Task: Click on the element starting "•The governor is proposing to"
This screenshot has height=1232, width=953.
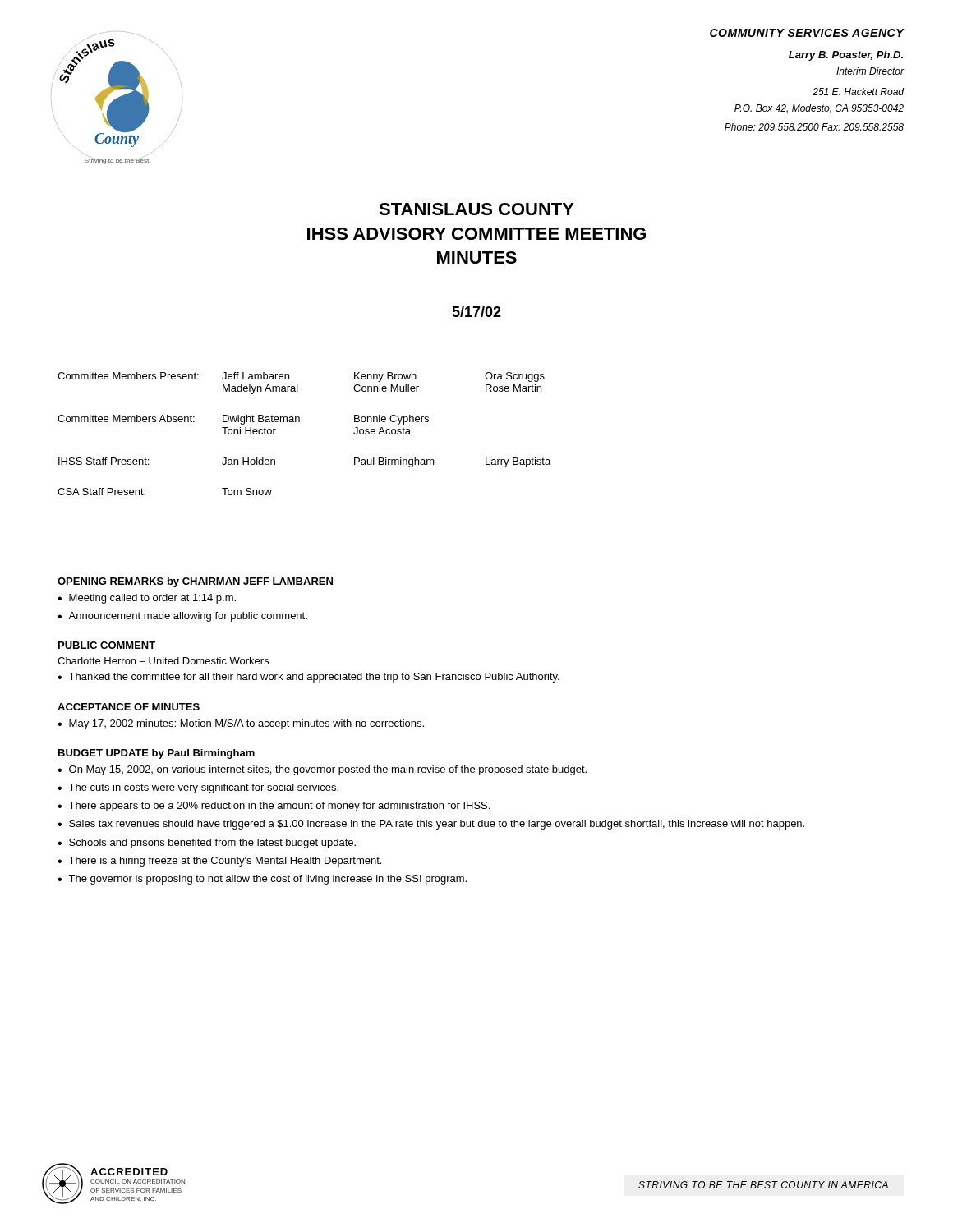Action: tap(263, 879)
